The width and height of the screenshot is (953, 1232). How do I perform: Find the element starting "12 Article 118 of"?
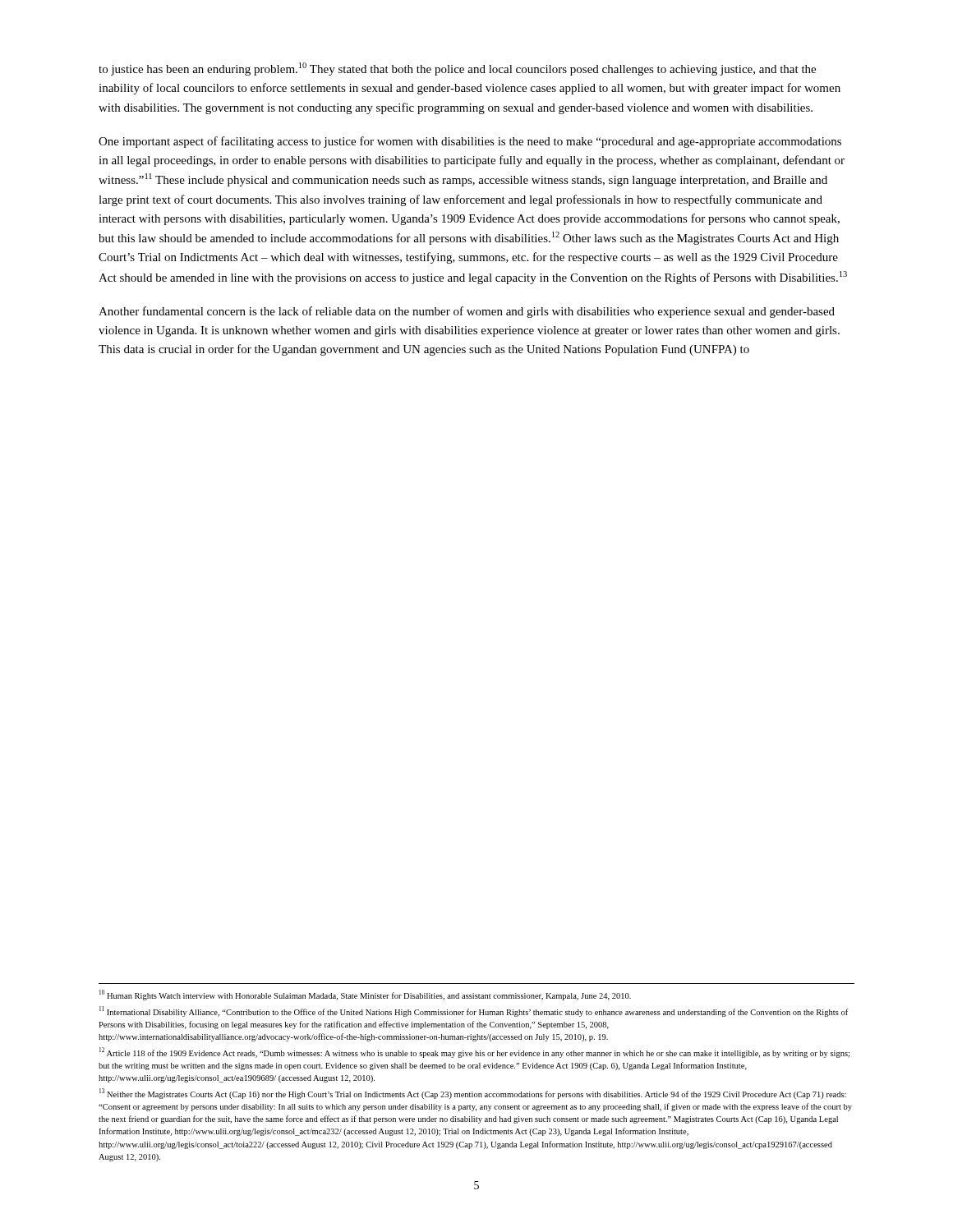pos(474,1064)
